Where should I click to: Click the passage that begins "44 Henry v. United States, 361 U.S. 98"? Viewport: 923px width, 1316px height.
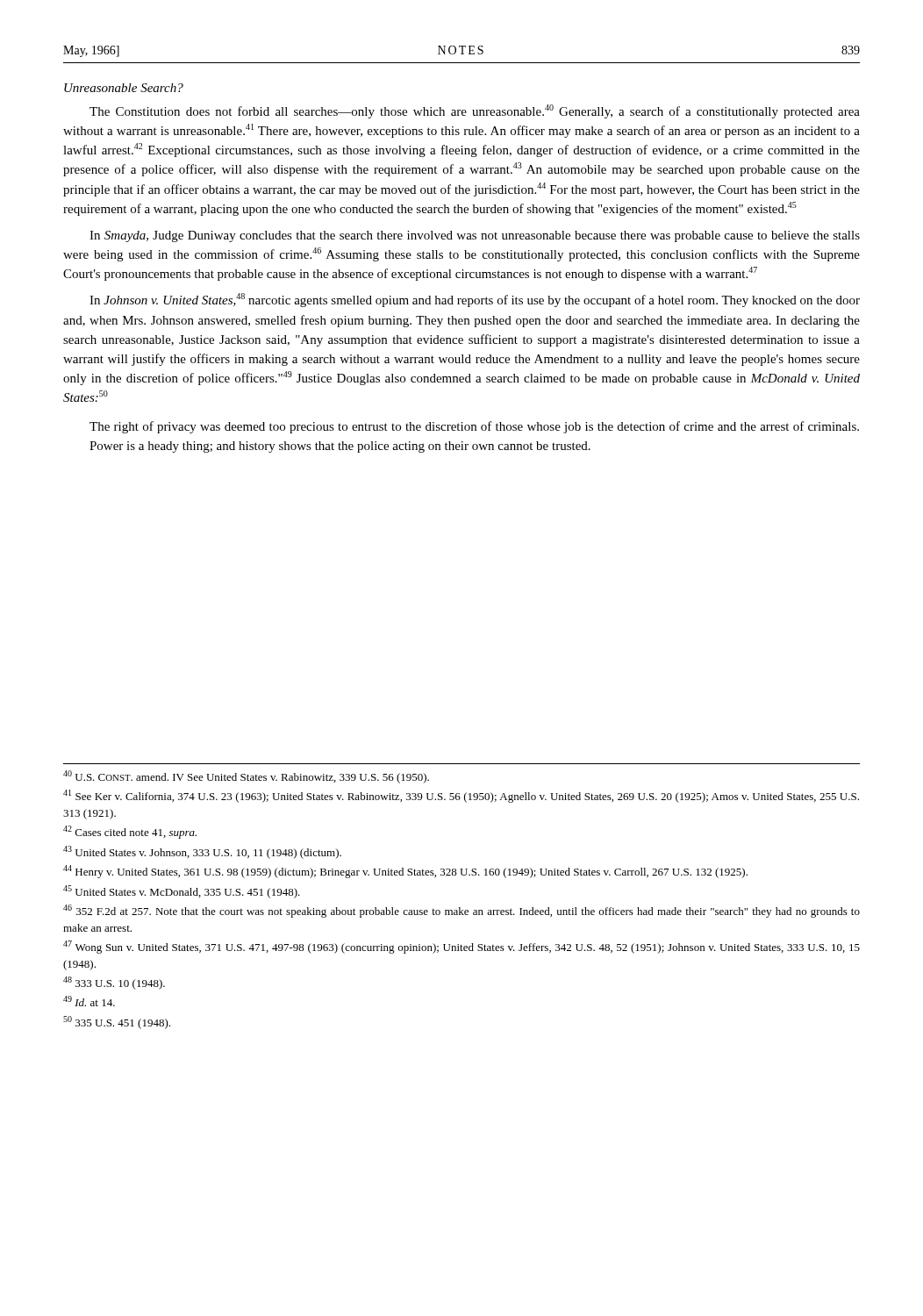[x=406, y=871]
